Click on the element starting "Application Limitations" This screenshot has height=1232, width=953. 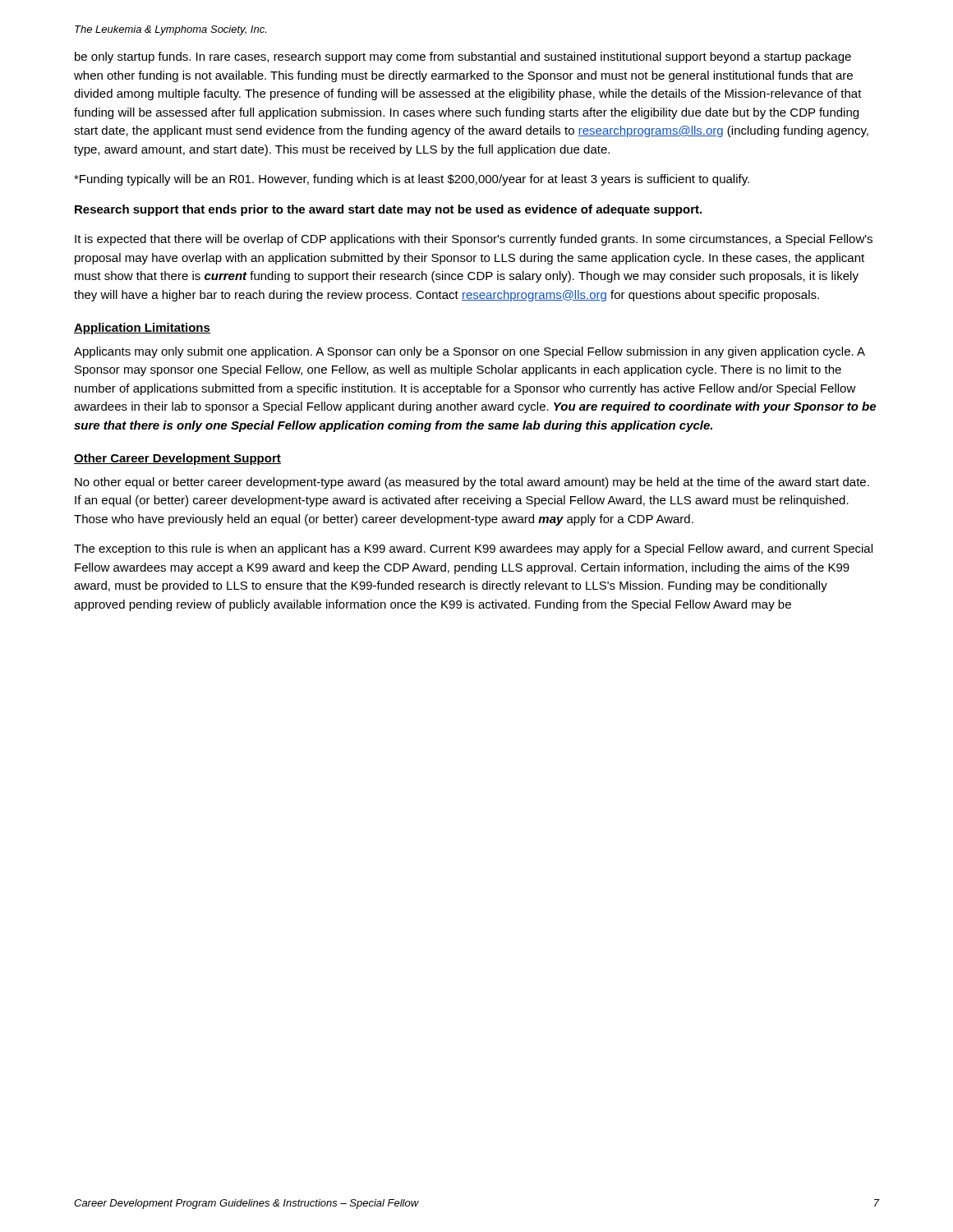tap(142, 329)
